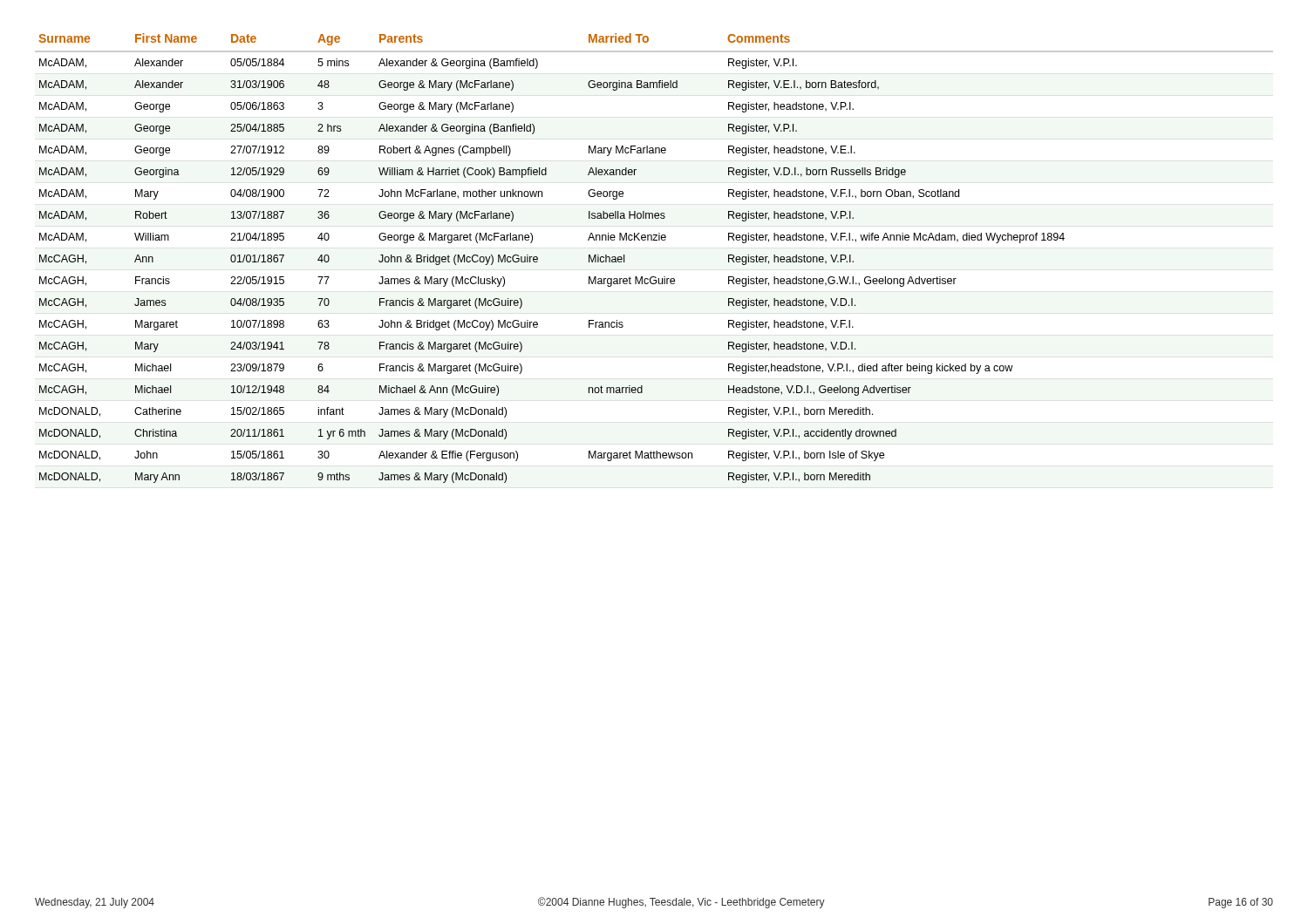Viewport: 1308px width, 924px height.
Task: Find the table that mentions "not married"
Action: [x=654, y=257]
